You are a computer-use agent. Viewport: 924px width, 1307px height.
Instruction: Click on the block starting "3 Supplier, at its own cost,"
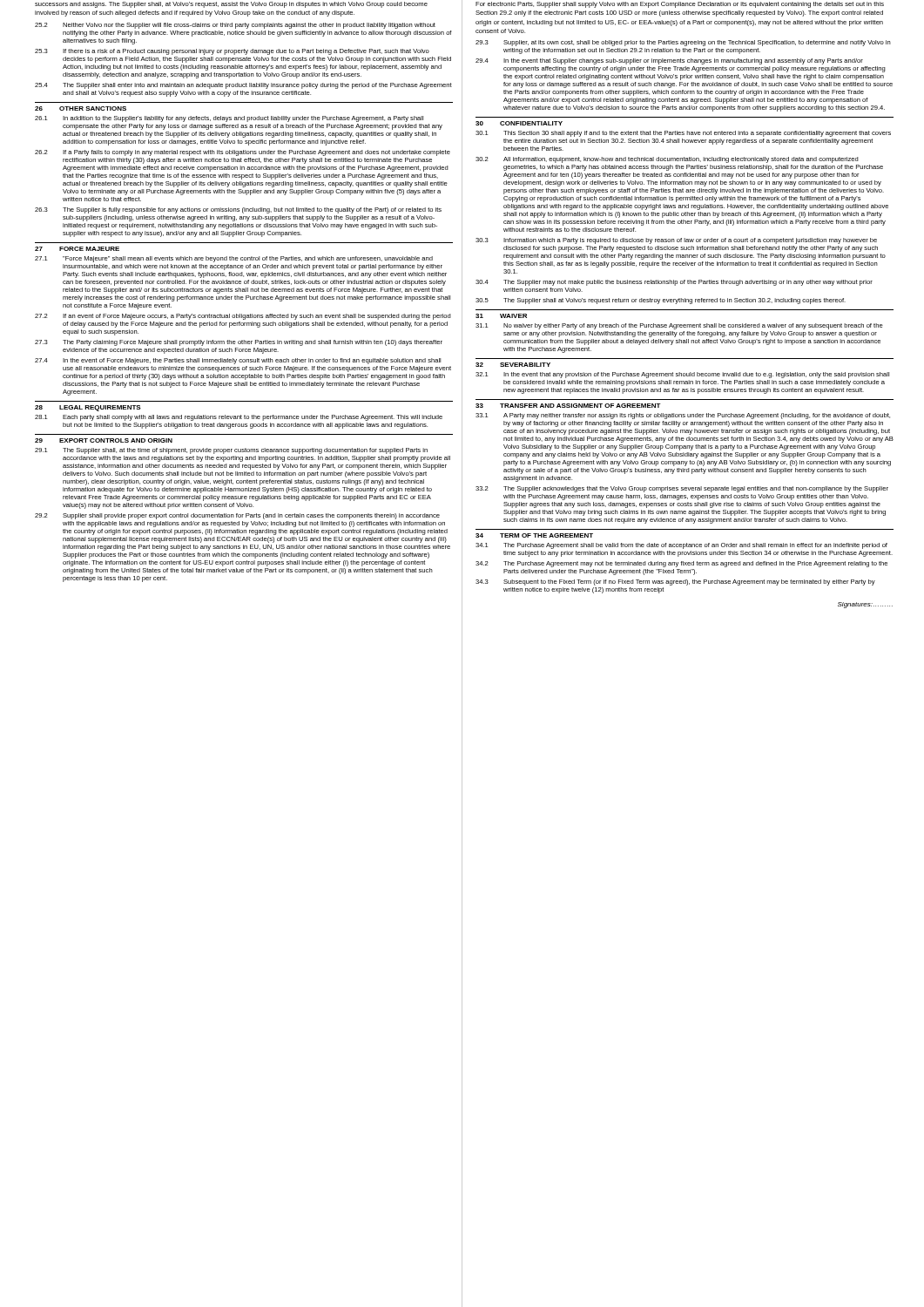click(684, 46)
